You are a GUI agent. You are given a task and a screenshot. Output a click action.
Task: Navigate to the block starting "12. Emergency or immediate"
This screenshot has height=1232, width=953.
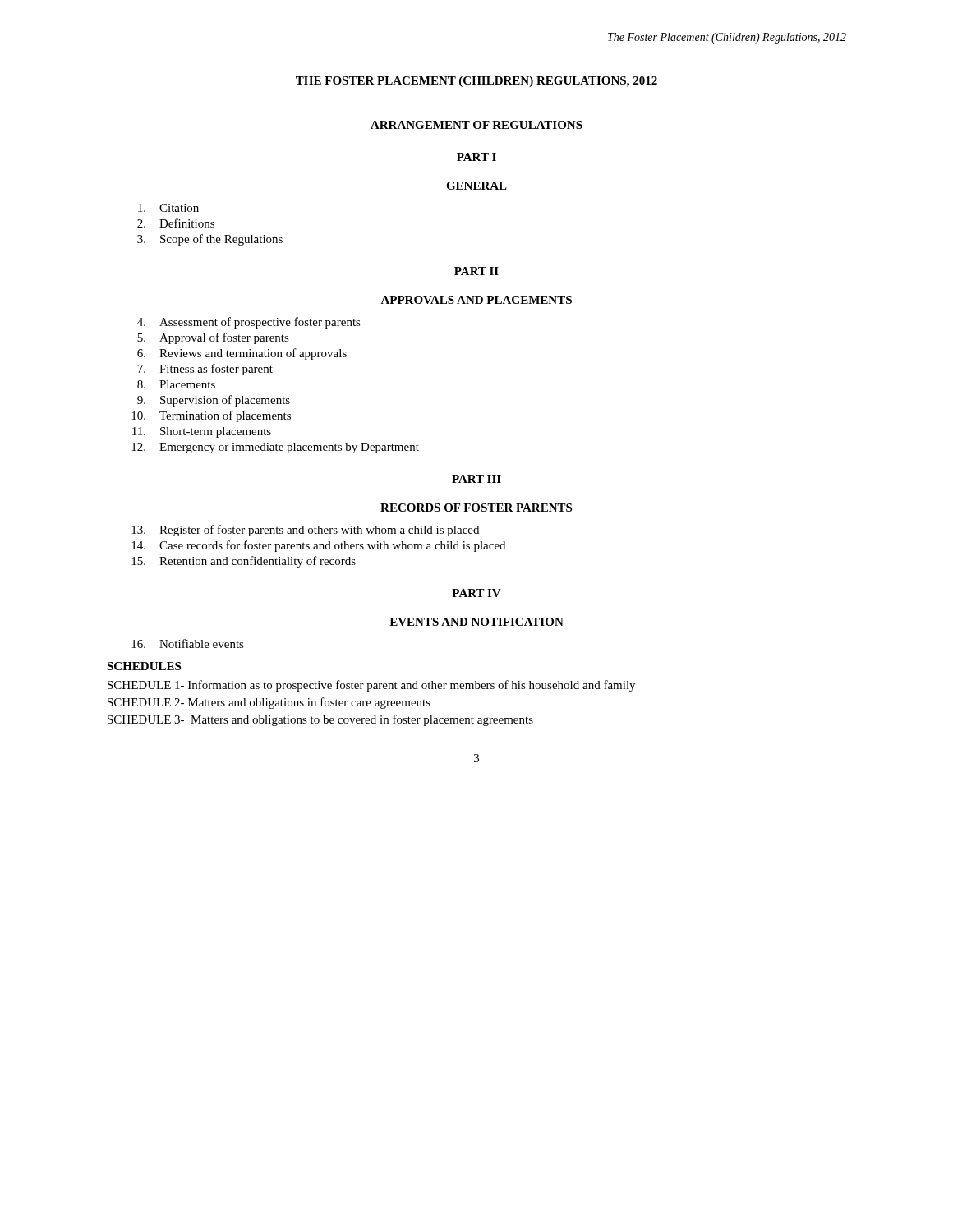275,448
